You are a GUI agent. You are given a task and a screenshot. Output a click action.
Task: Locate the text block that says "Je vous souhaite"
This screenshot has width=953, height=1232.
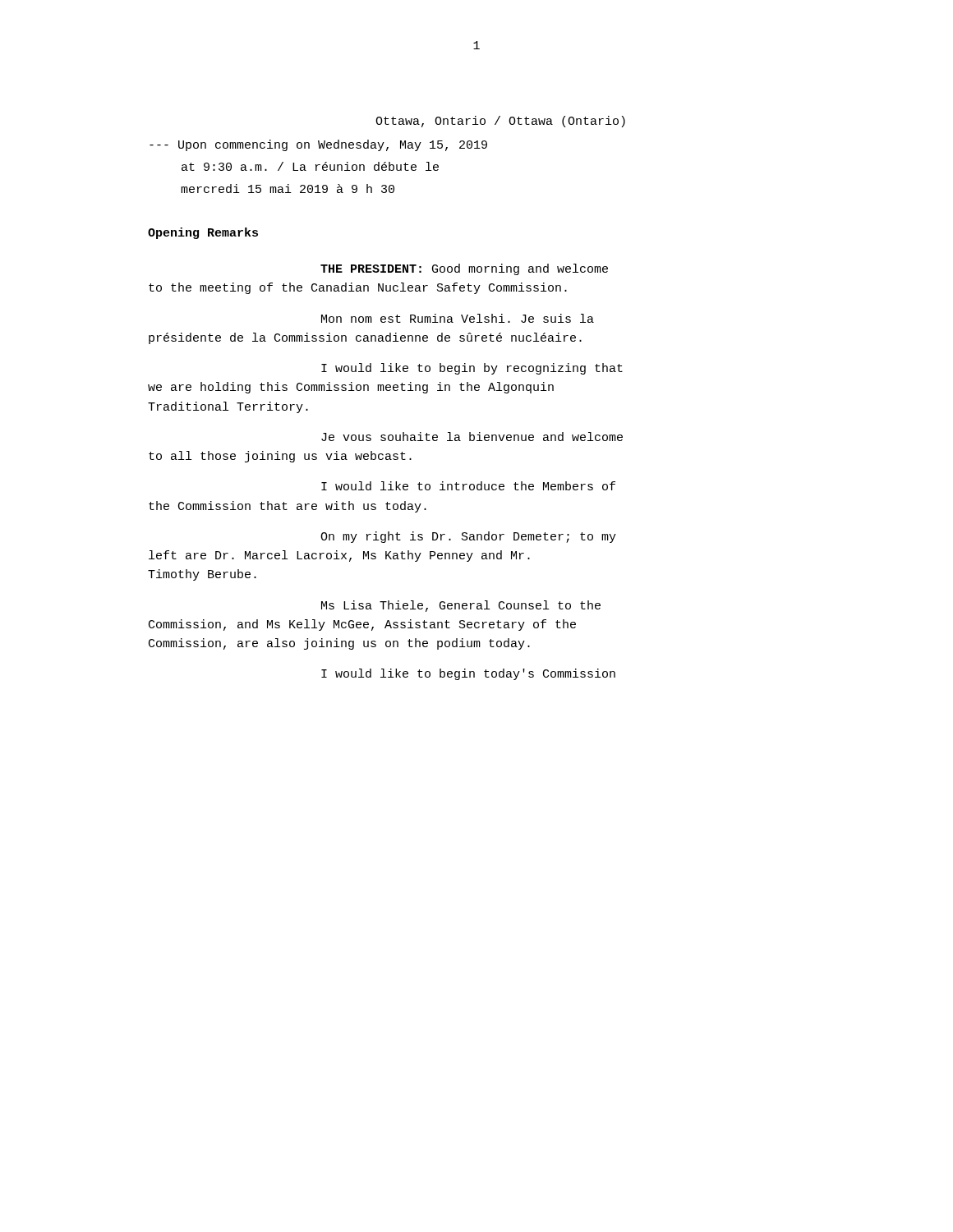[386, 448]
